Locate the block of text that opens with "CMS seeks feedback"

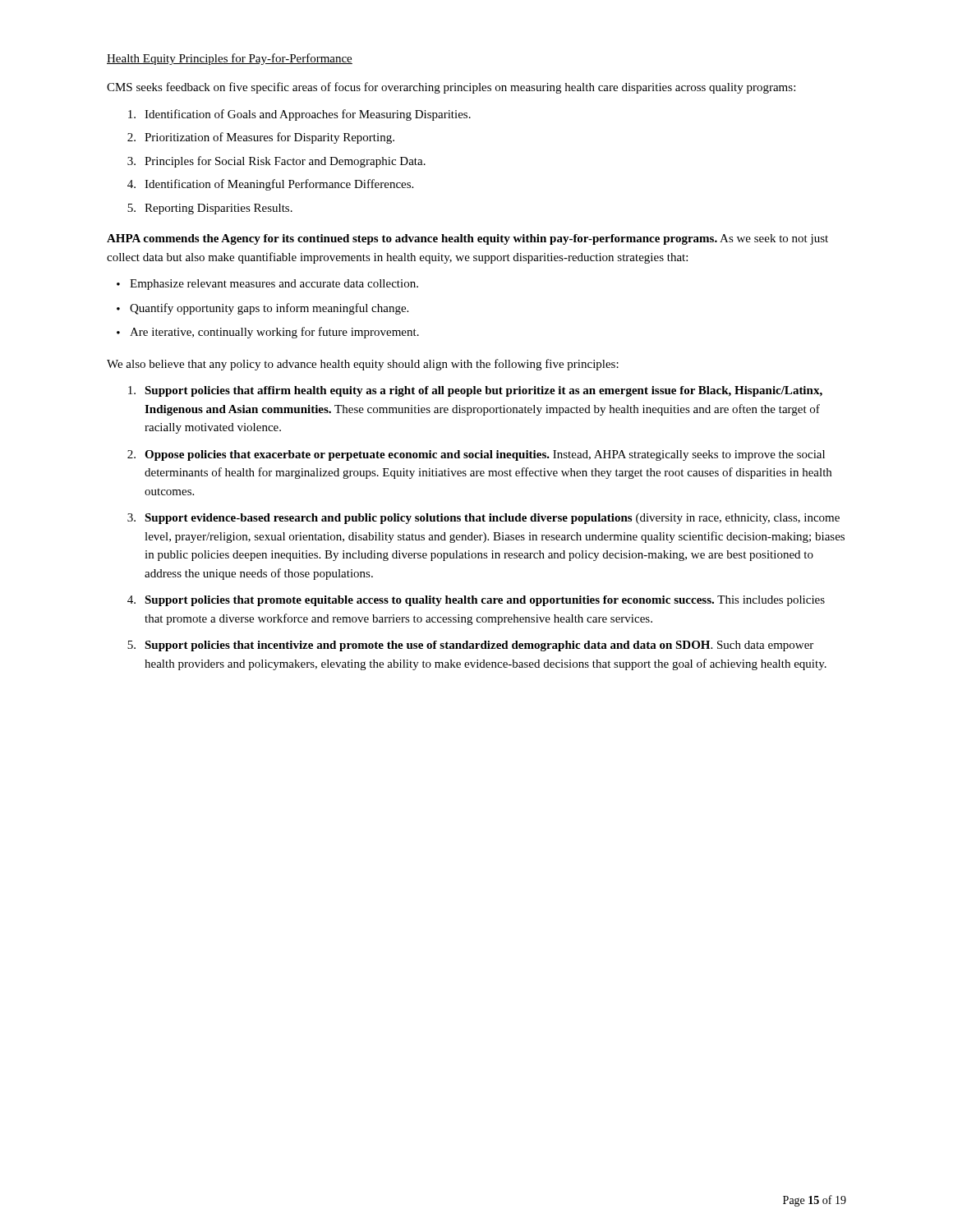click(x=476, y=87)
